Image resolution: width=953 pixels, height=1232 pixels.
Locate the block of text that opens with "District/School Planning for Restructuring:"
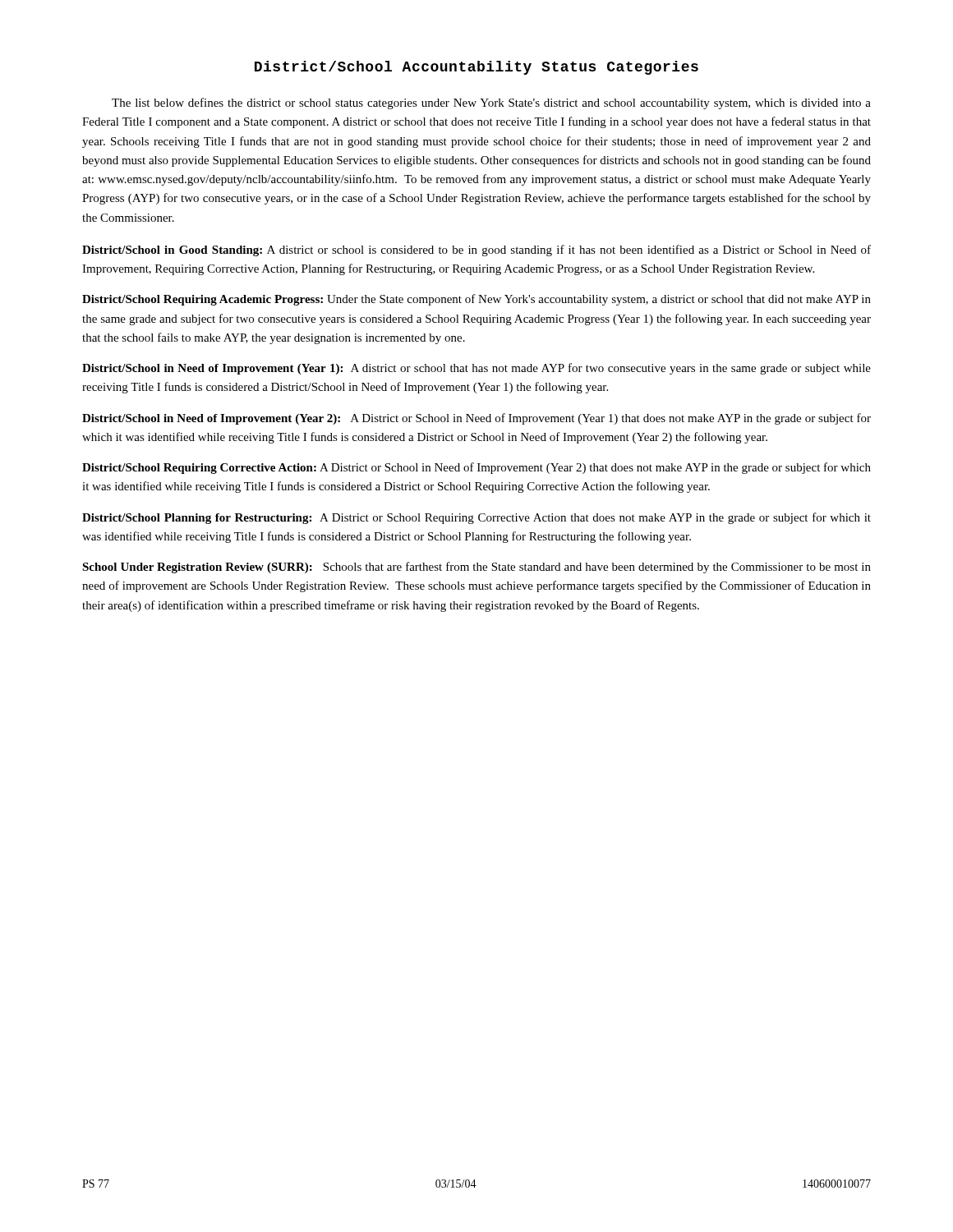476,527
